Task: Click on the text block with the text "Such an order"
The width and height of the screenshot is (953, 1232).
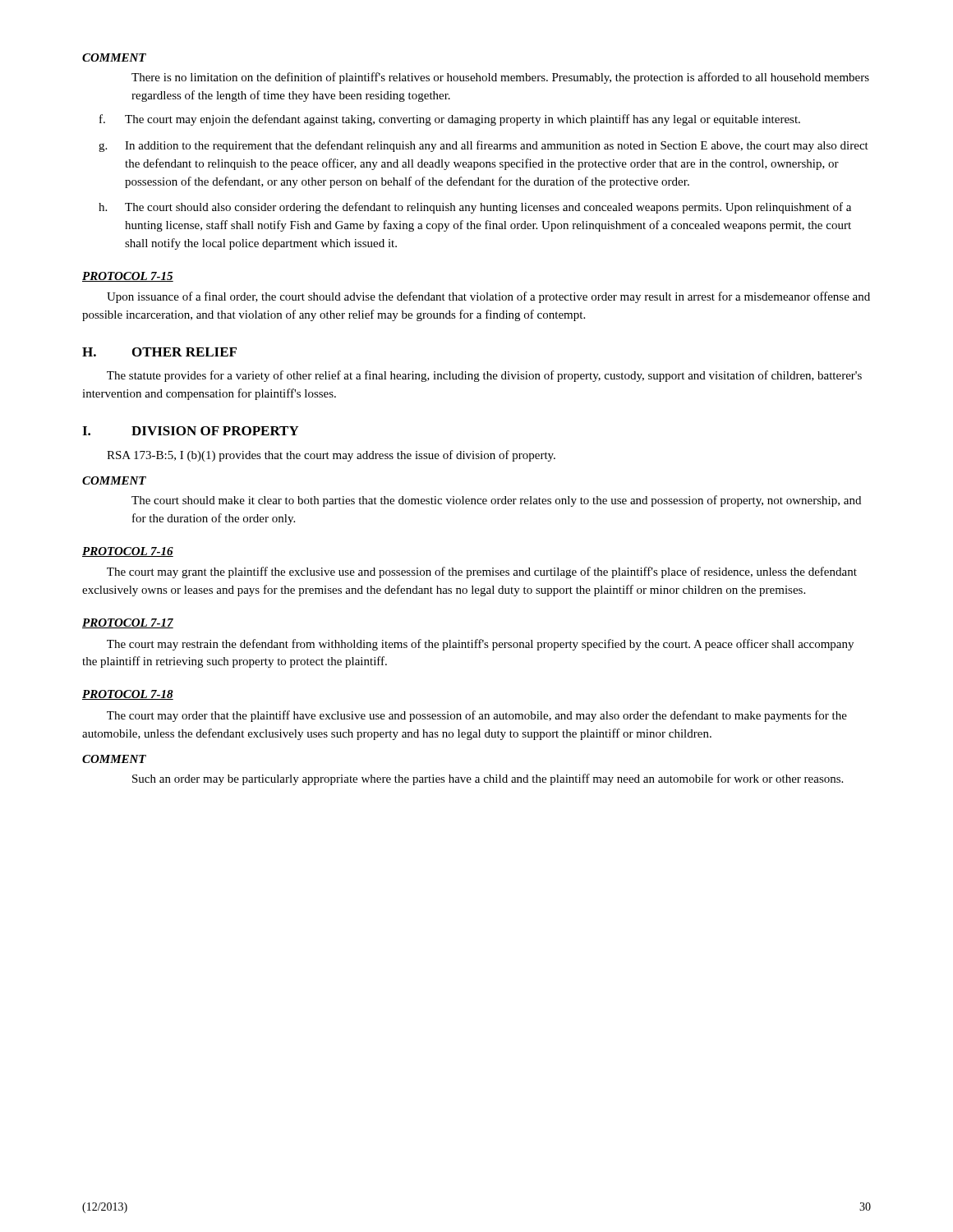Action: pos(488,779)
